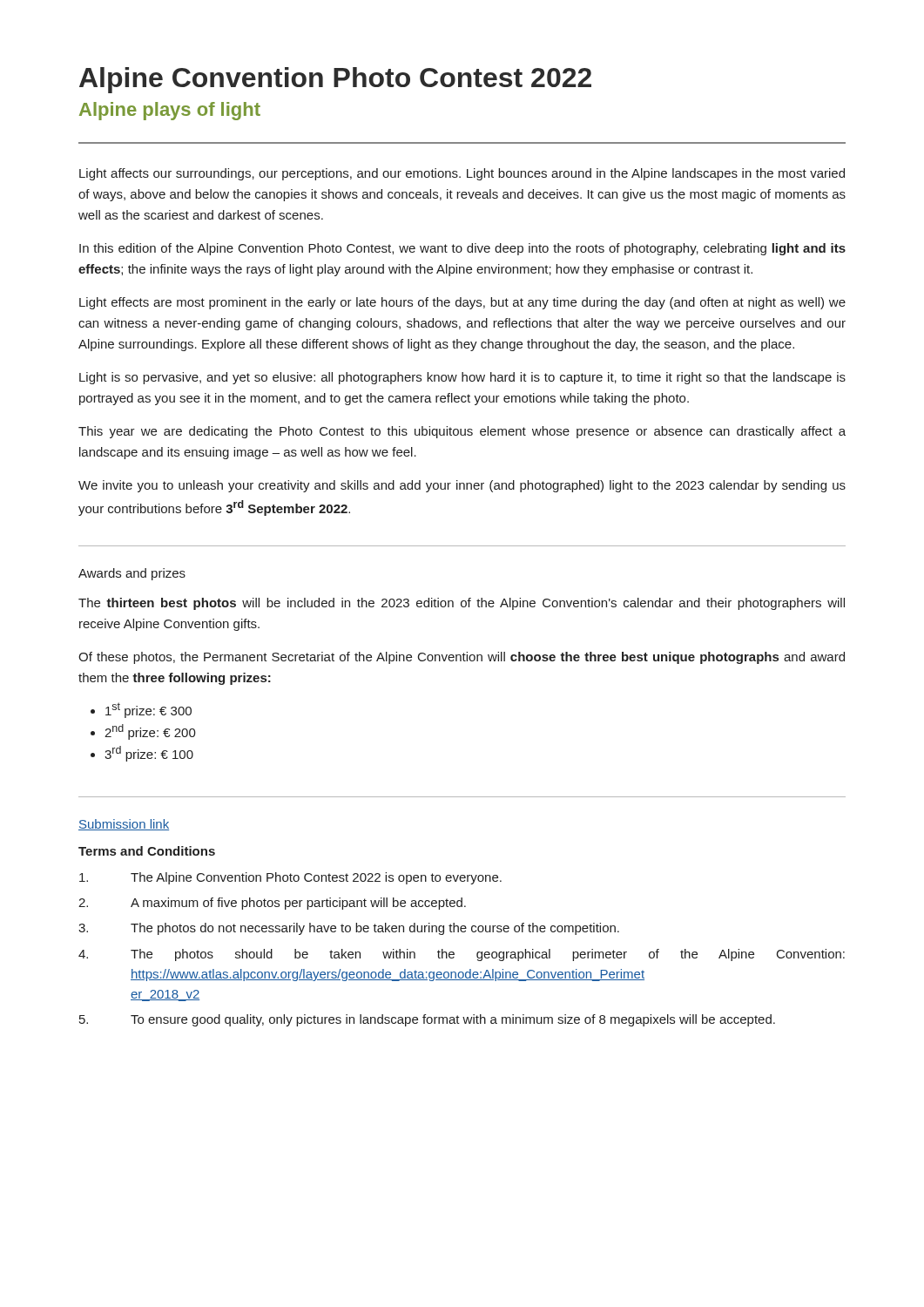
Task: Click the passage that begins "4. The photos should"
Action: [462, 974]
